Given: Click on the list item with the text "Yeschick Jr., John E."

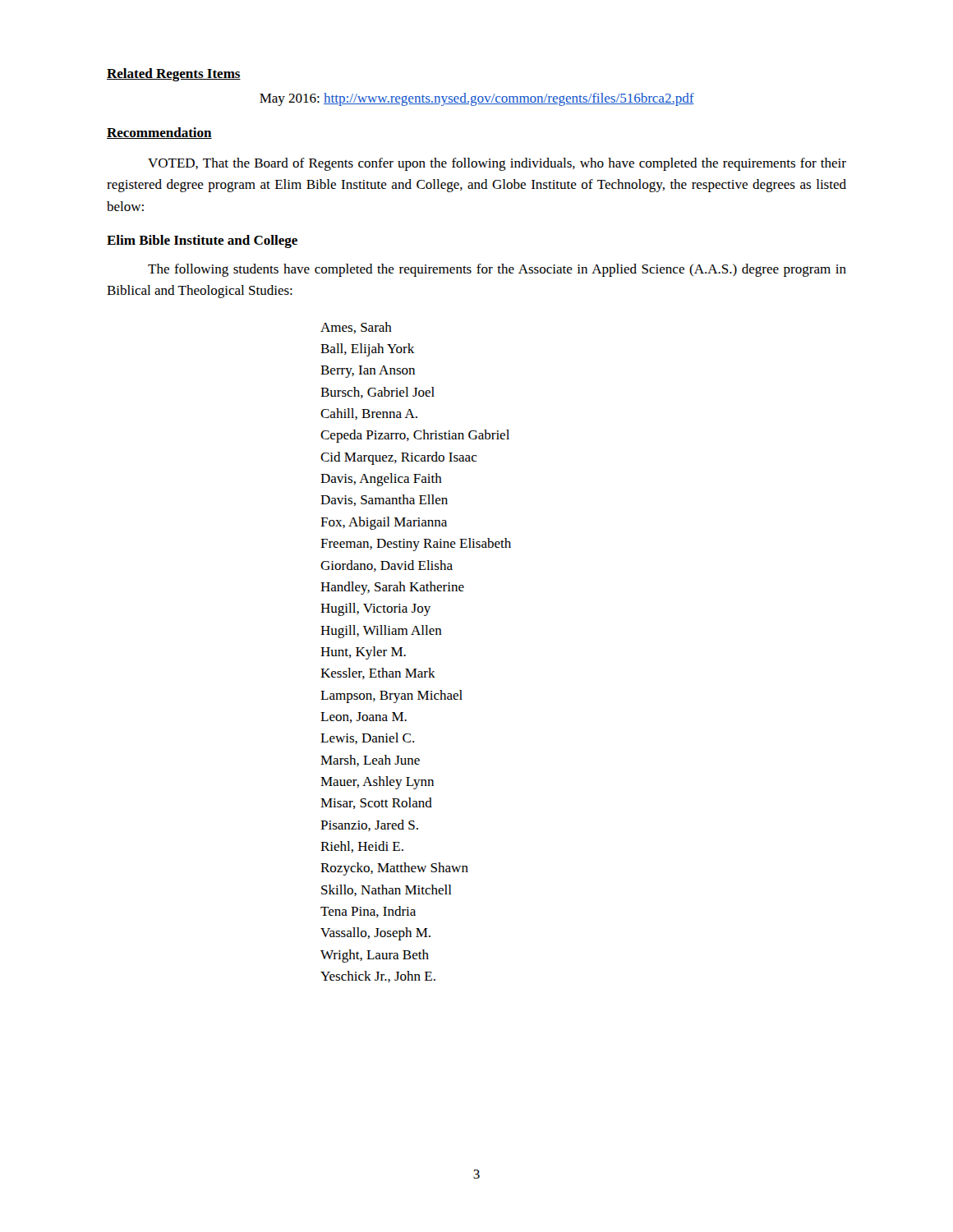Looking at the screenshot, I should (x=378, y=976).
